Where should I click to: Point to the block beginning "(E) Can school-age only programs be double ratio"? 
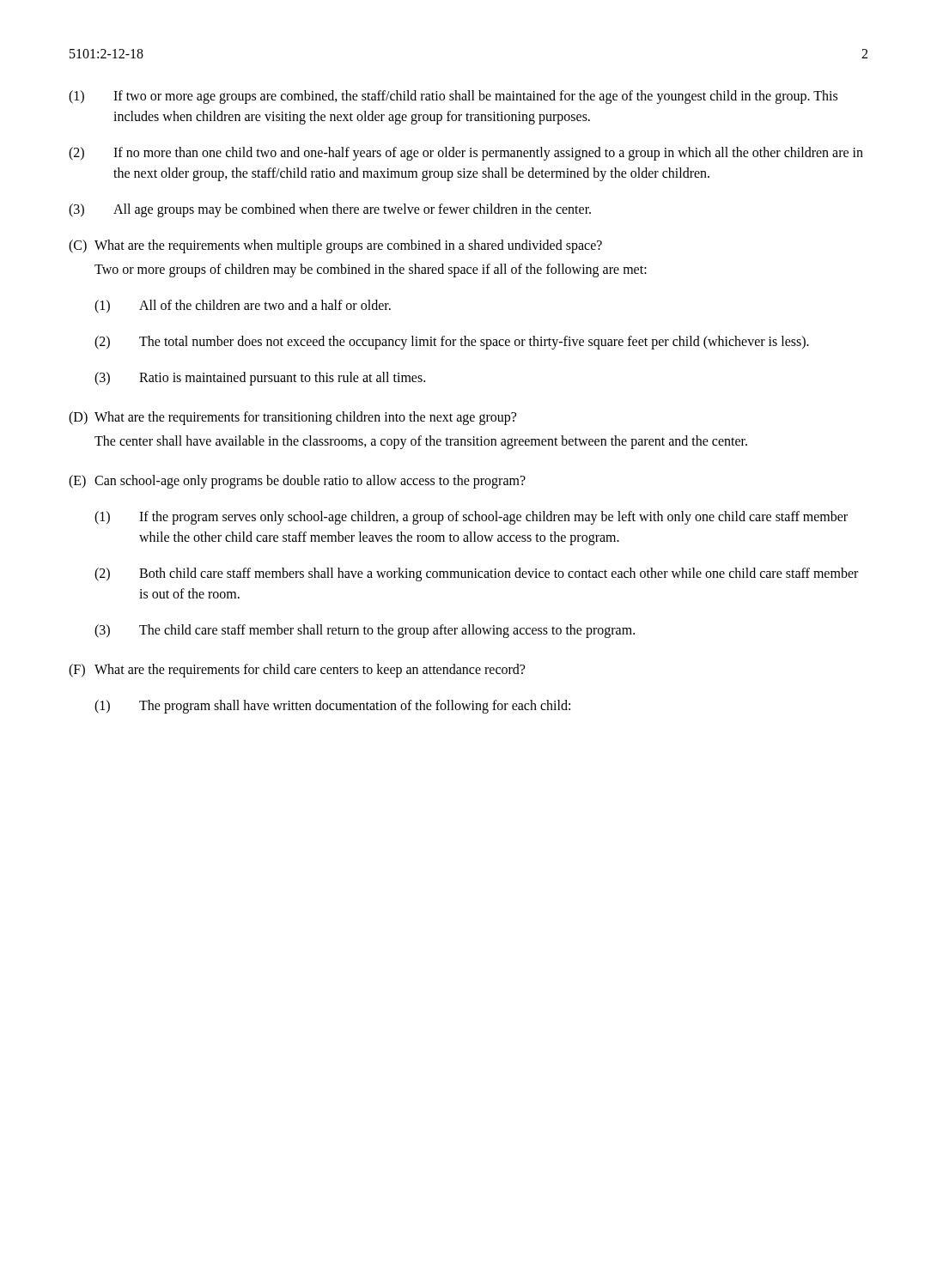point(297,481)
